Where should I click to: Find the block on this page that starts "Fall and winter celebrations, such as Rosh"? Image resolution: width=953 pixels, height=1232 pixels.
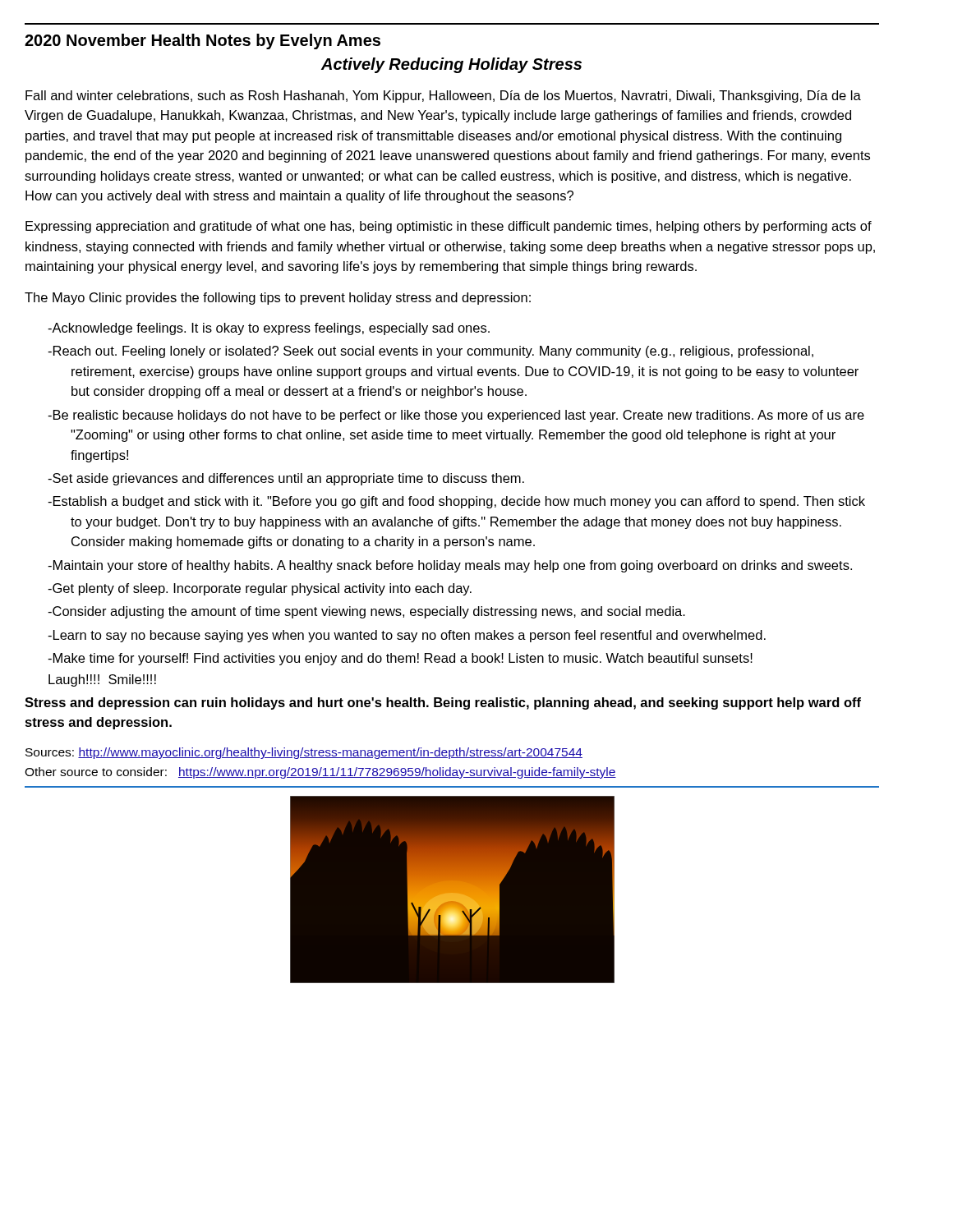448,145
